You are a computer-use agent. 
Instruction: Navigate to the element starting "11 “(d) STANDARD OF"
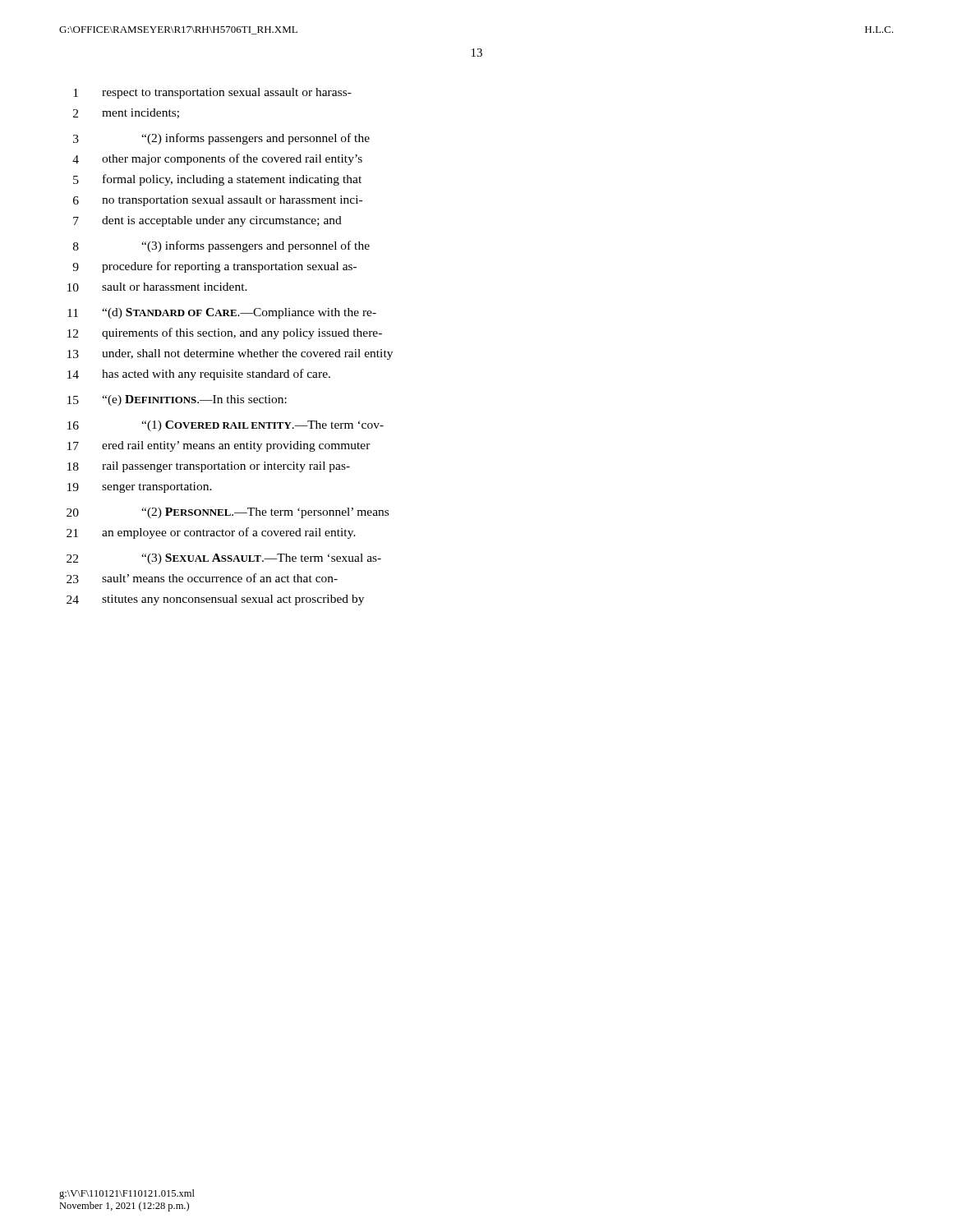click(x=222, y=313)
